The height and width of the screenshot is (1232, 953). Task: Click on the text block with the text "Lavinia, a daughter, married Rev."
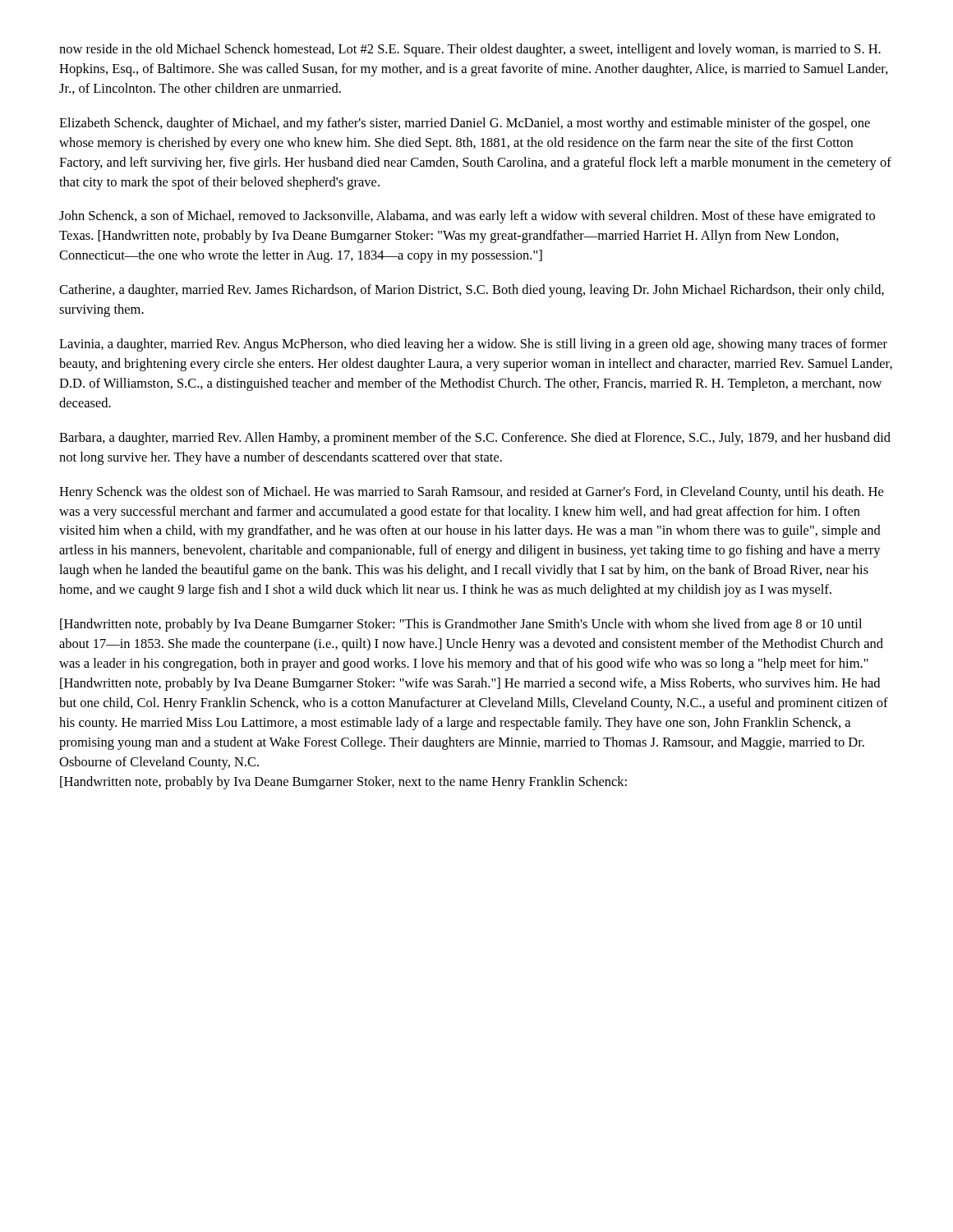[476, 373]
